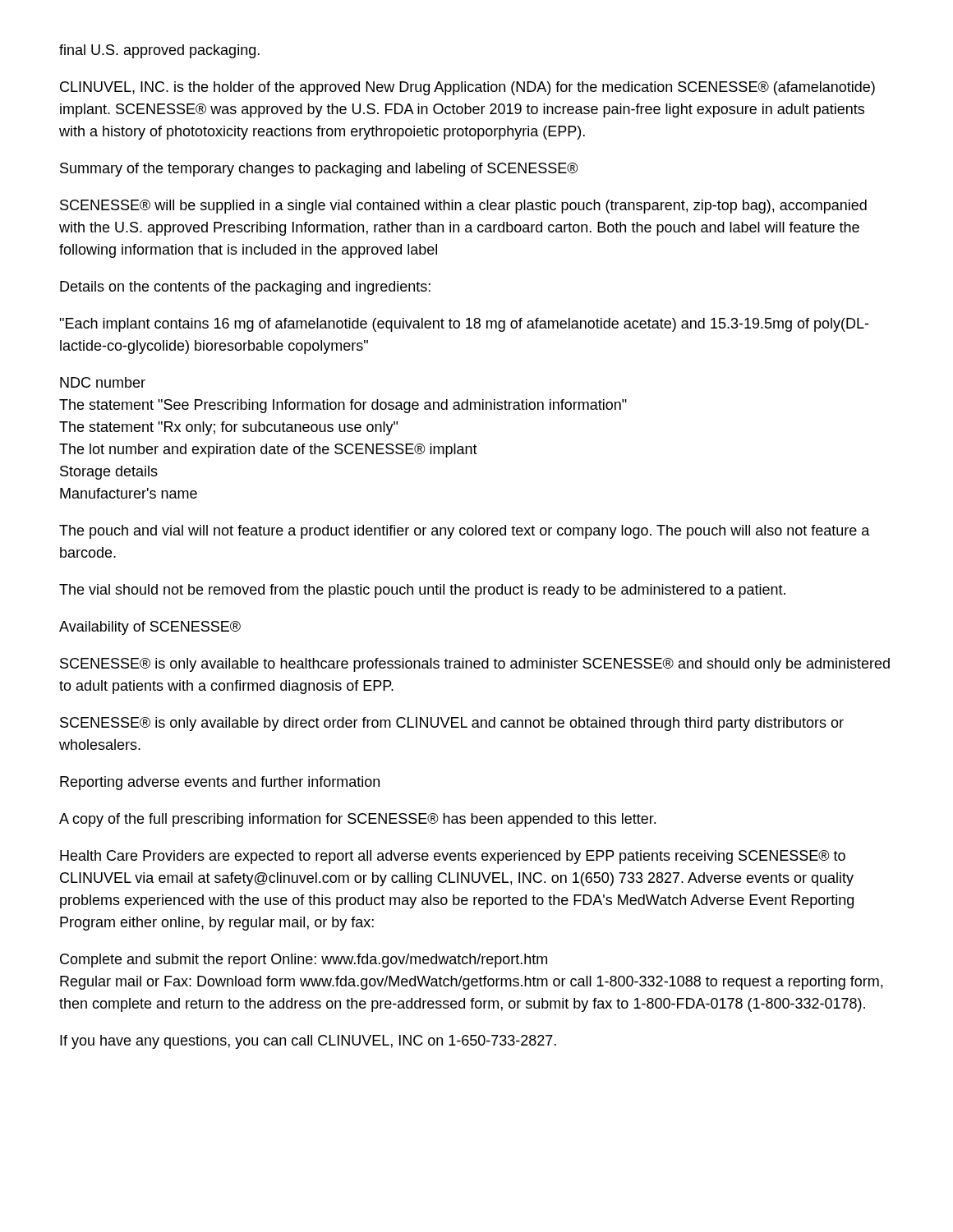Find the block on this page that starts "The statement "Rx only;"
Viewport: 953px width, 1232px height.
(x=229, y=427)
